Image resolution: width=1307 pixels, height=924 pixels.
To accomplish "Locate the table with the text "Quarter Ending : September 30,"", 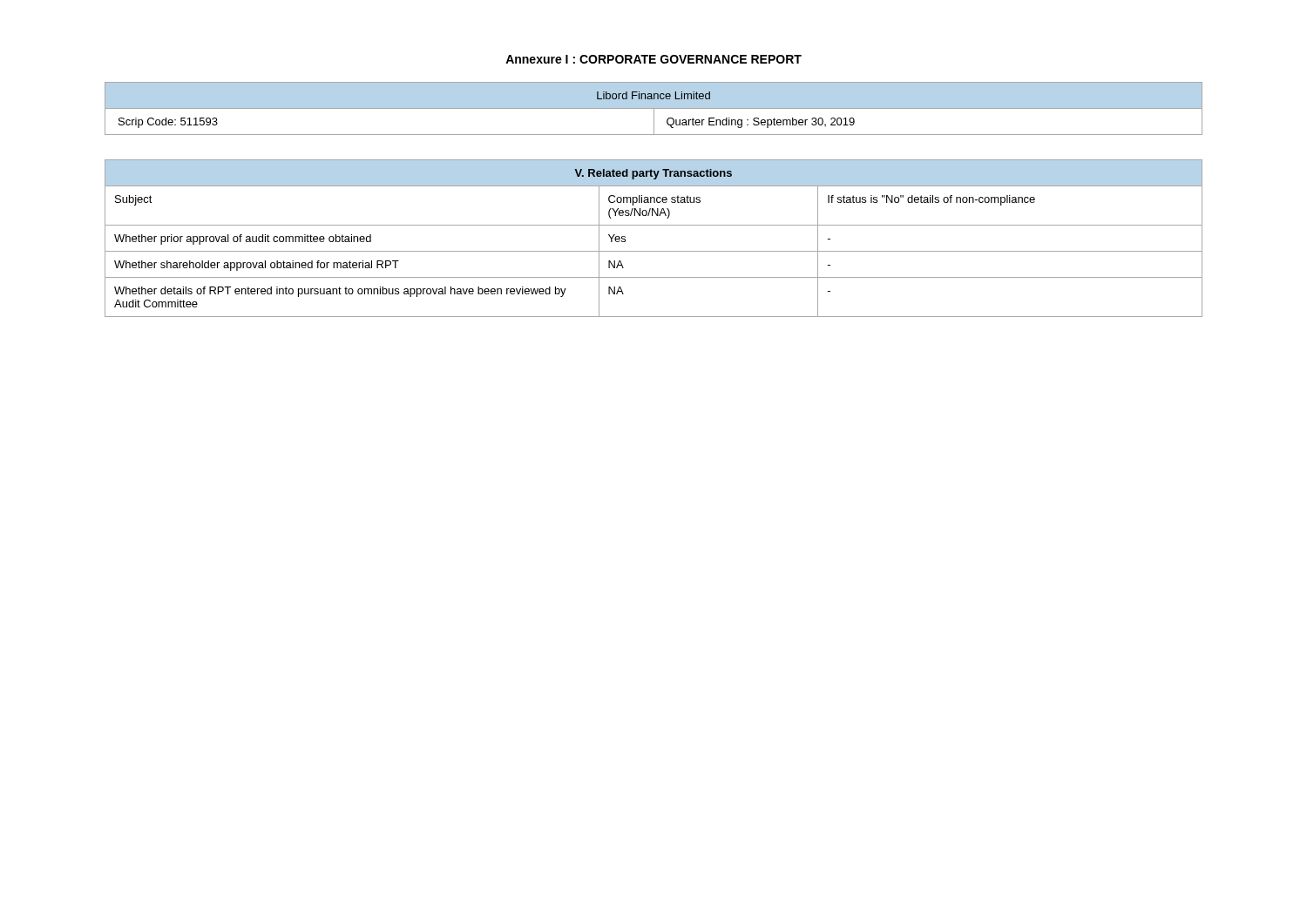I will [654, 108].
